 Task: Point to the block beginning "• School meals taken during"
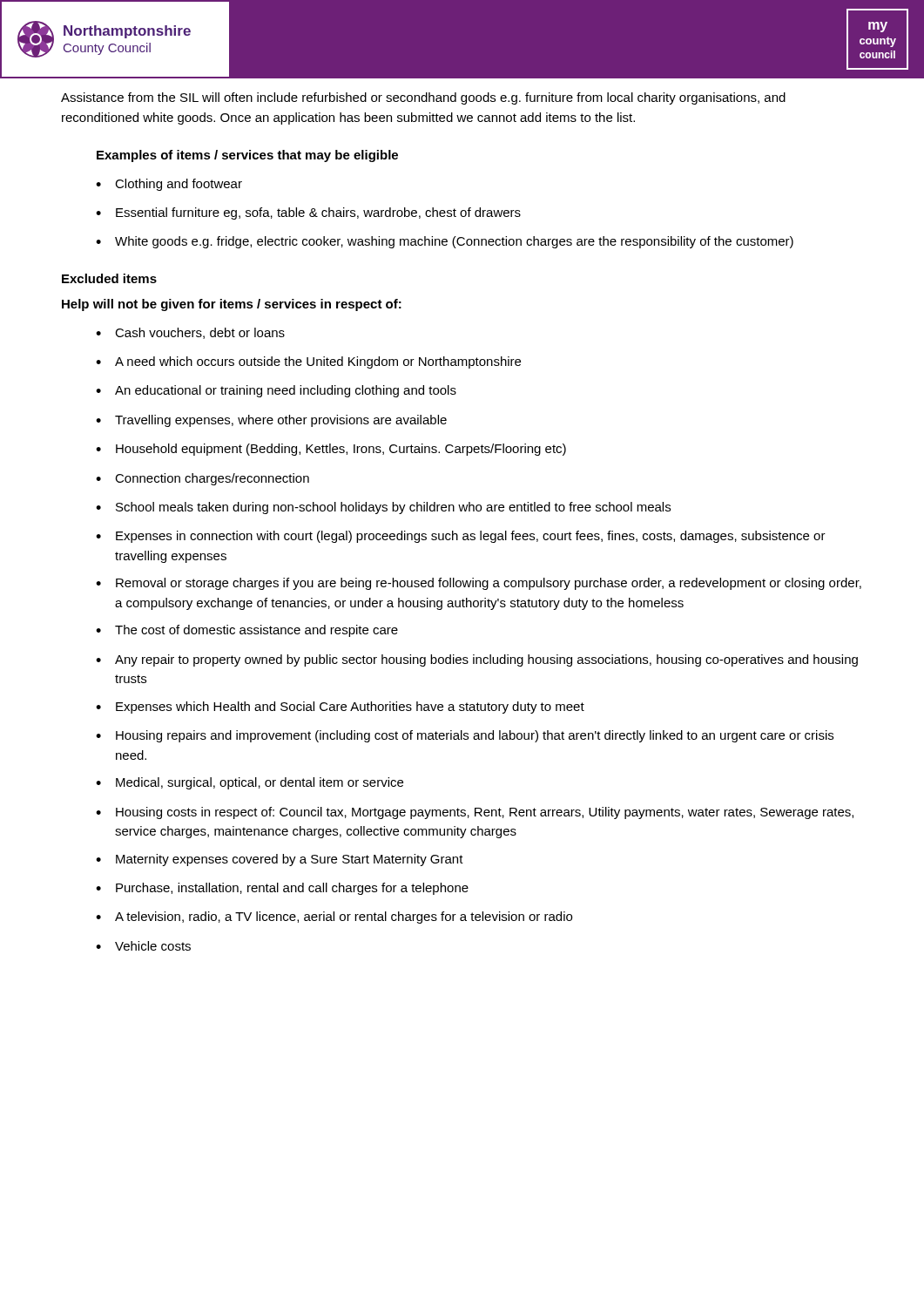point(479,508)
